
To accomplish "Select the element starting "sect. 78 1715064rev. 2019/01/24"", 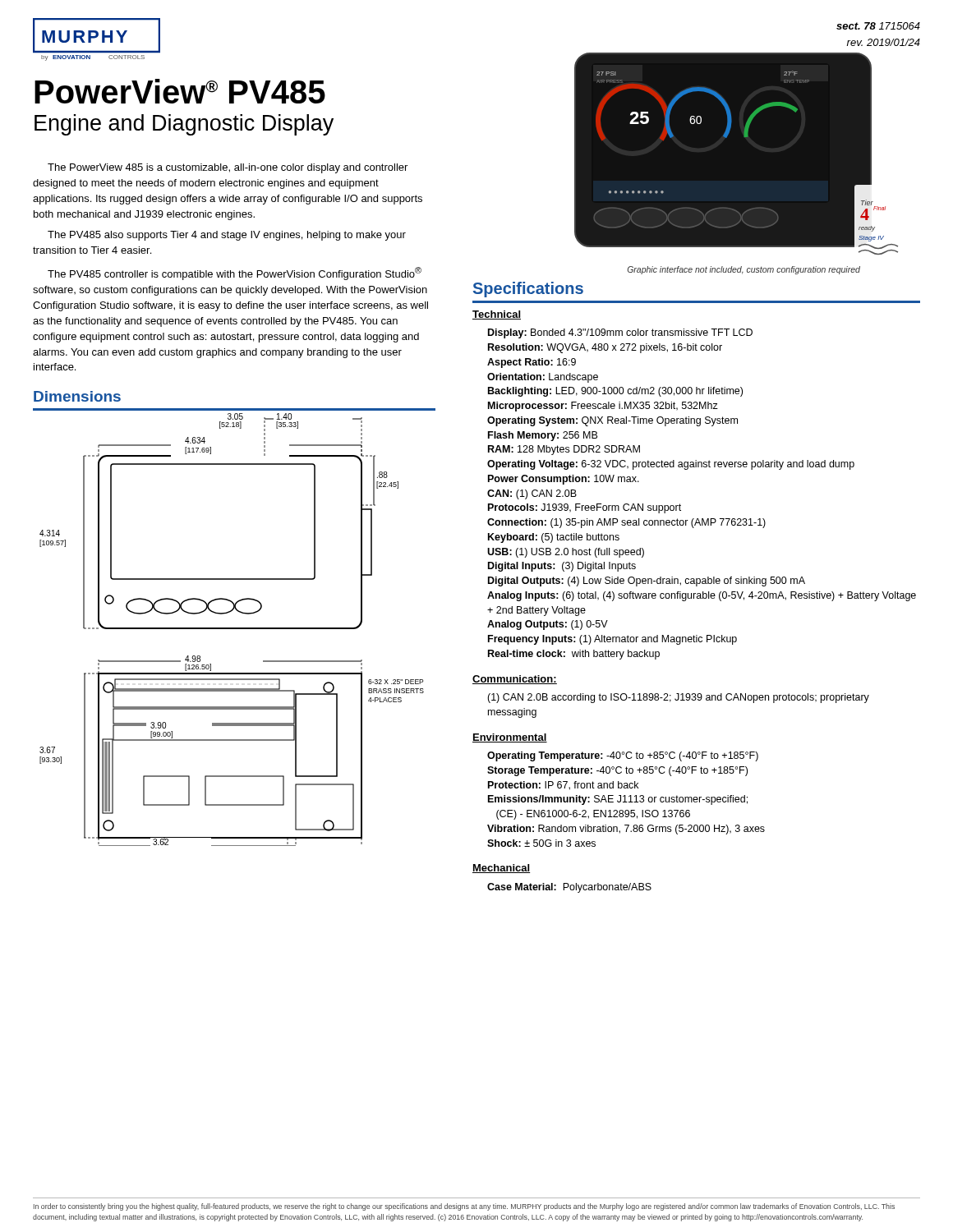I will click(x=878, y=34).
